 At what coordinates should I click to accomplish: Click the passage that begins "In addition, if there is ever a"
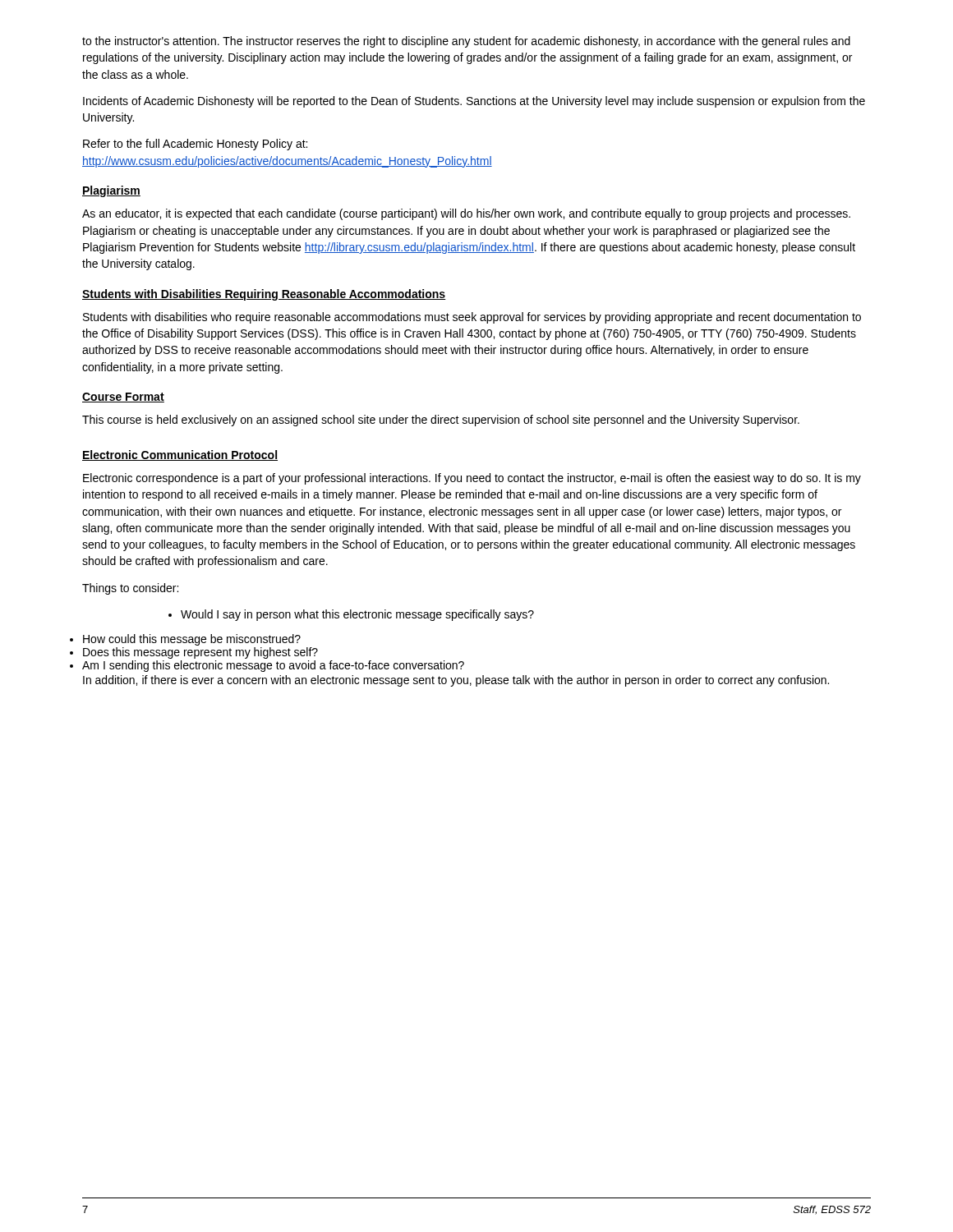pos(476,680)
